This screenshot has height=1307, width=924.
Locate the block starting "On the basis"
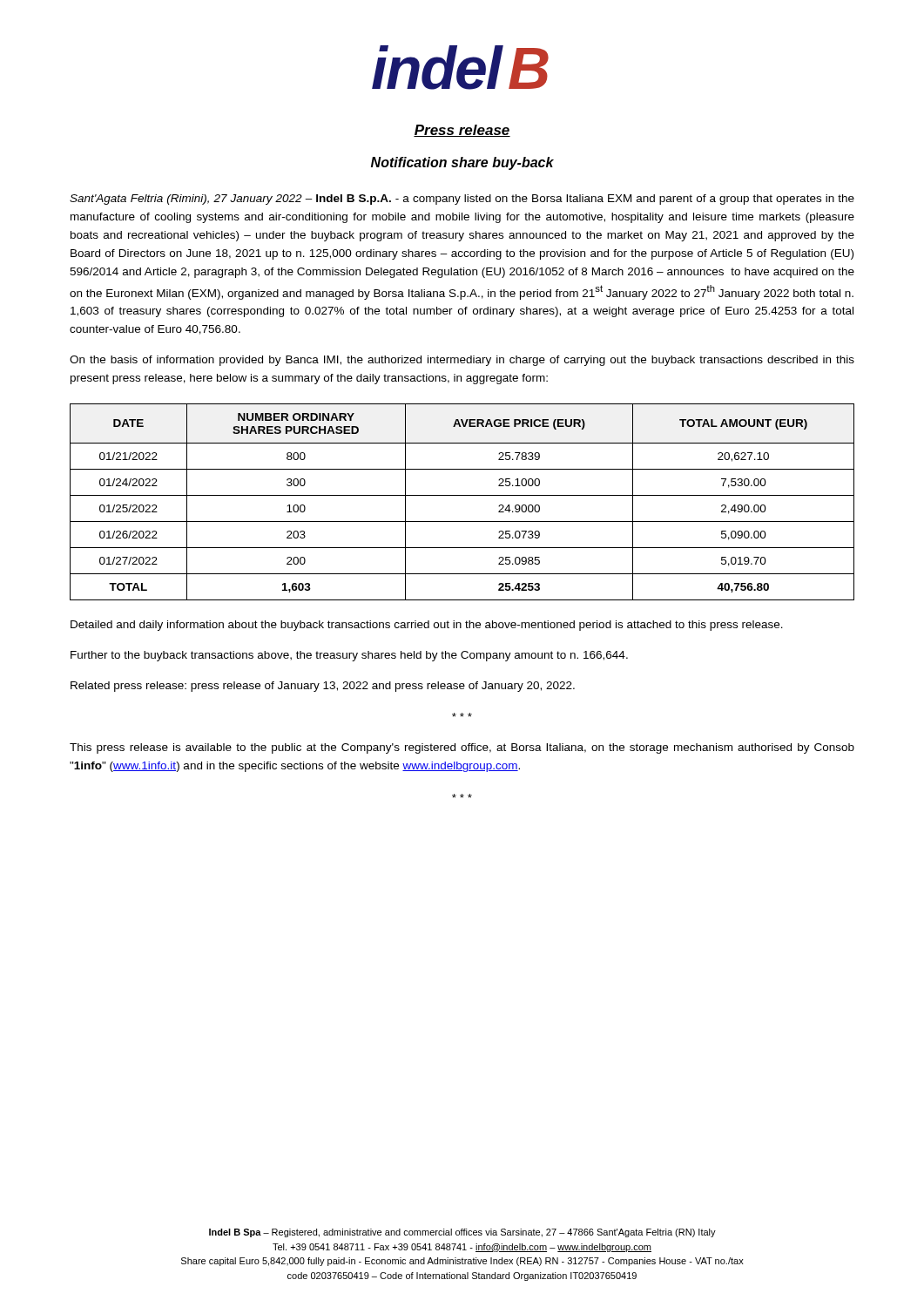coord(462,368)
